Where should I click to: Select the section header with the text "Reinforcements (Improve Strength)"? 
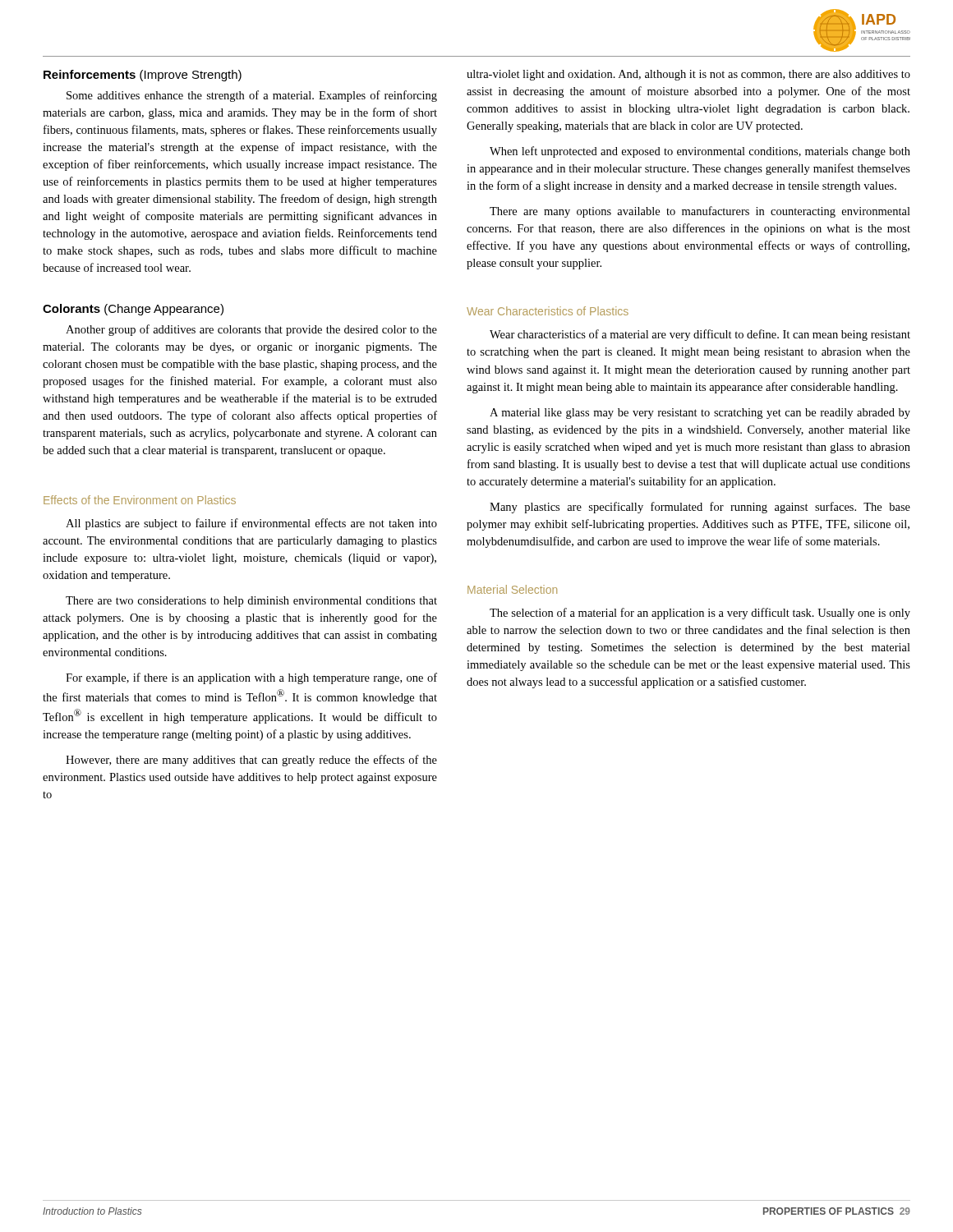240,75
